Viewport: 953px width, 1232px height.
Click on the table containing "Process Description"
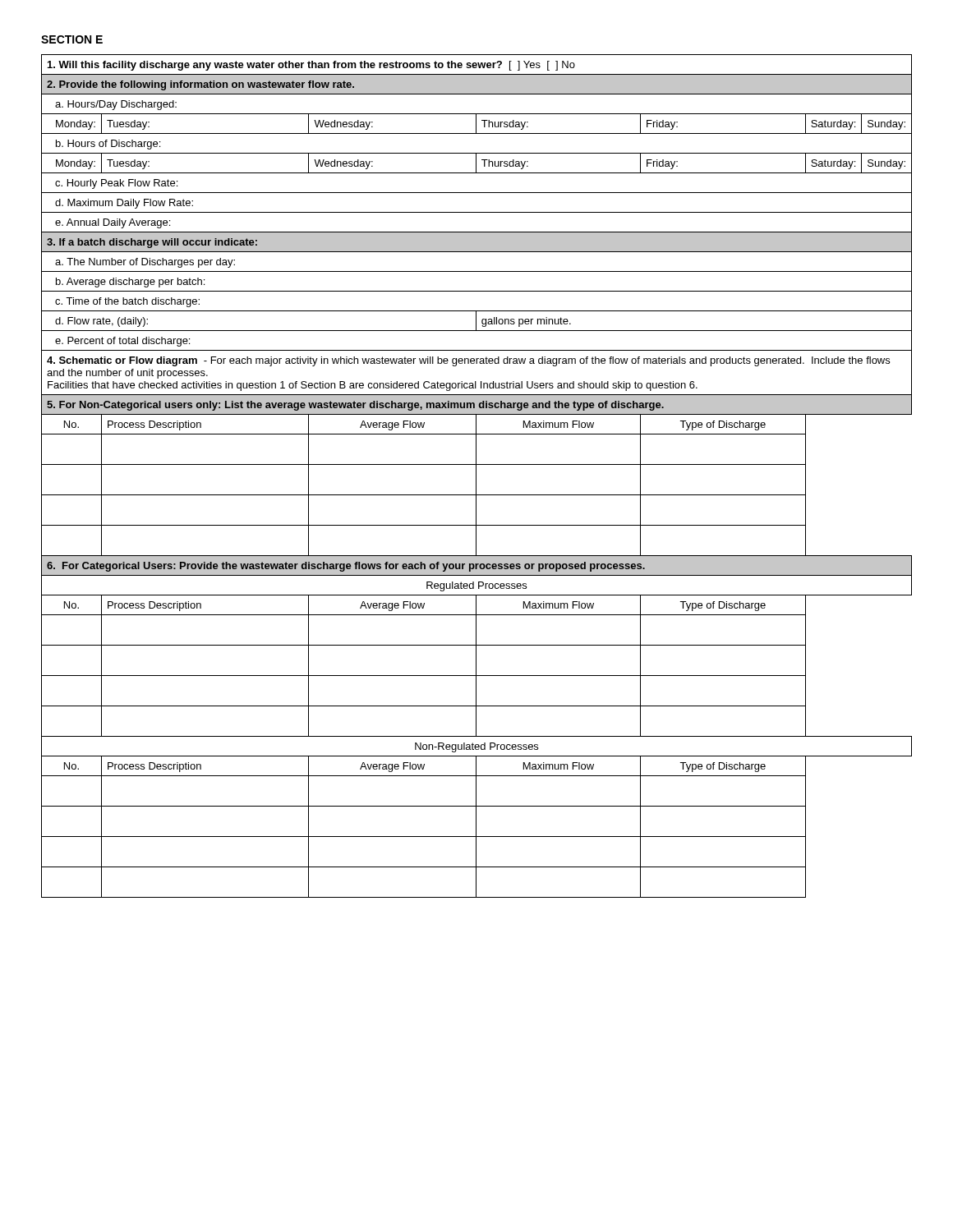coord(476,476)
